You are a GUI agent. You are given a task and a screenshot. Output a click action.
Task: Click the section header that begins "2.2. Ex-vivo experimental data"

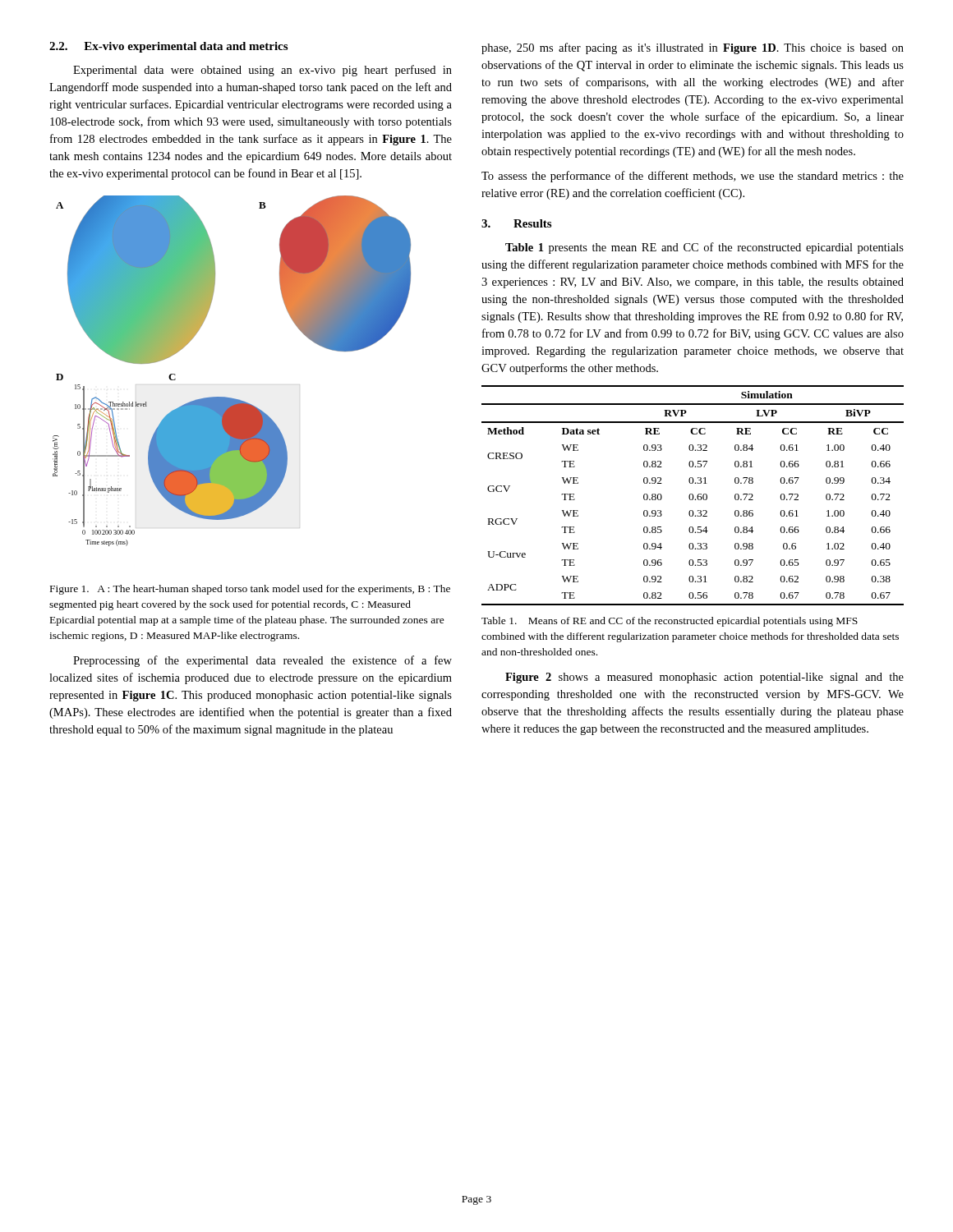pos(169,46)
